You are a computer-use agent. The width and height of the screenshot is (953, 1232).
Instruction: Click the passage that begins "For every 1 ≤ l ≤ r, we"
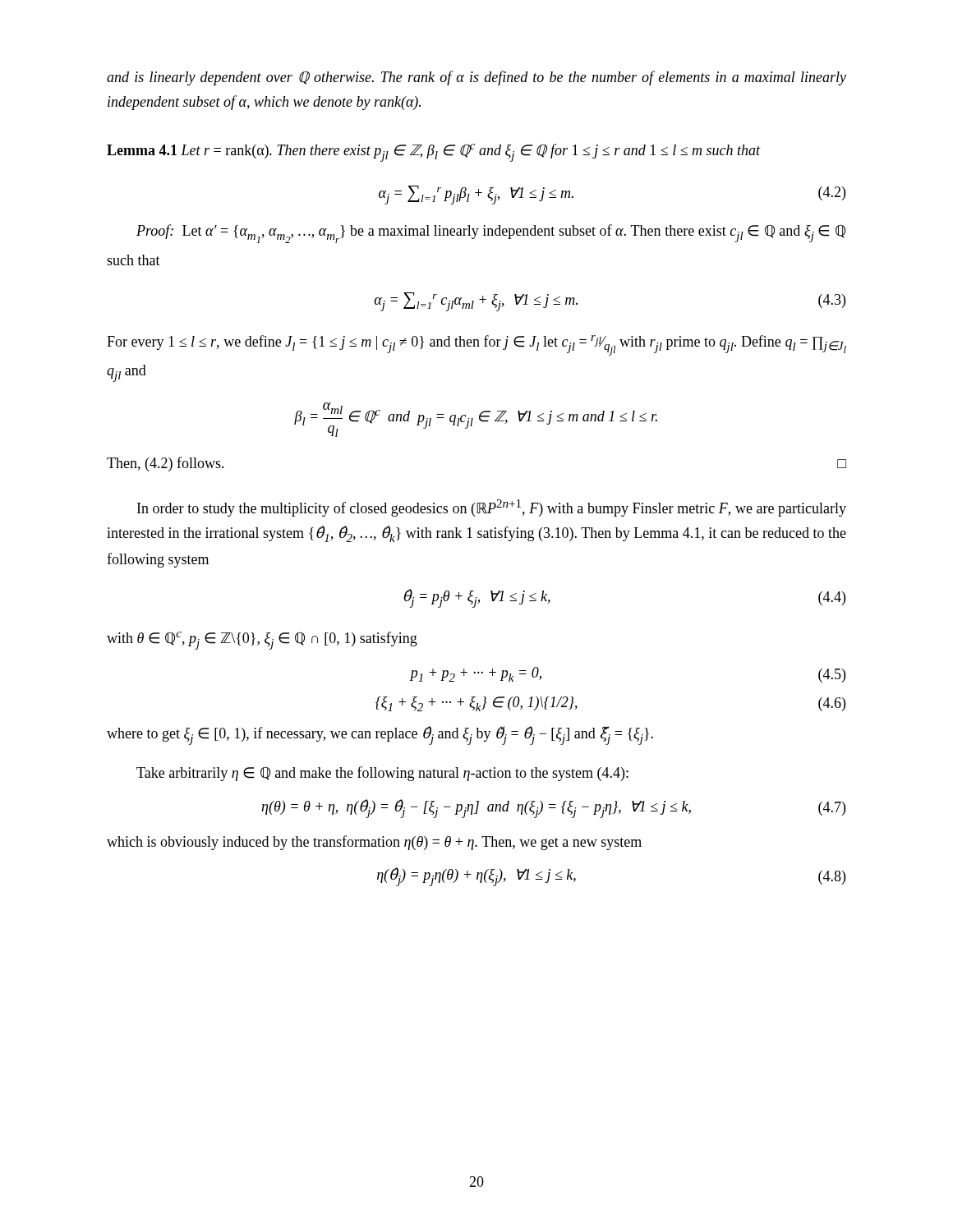476,356
